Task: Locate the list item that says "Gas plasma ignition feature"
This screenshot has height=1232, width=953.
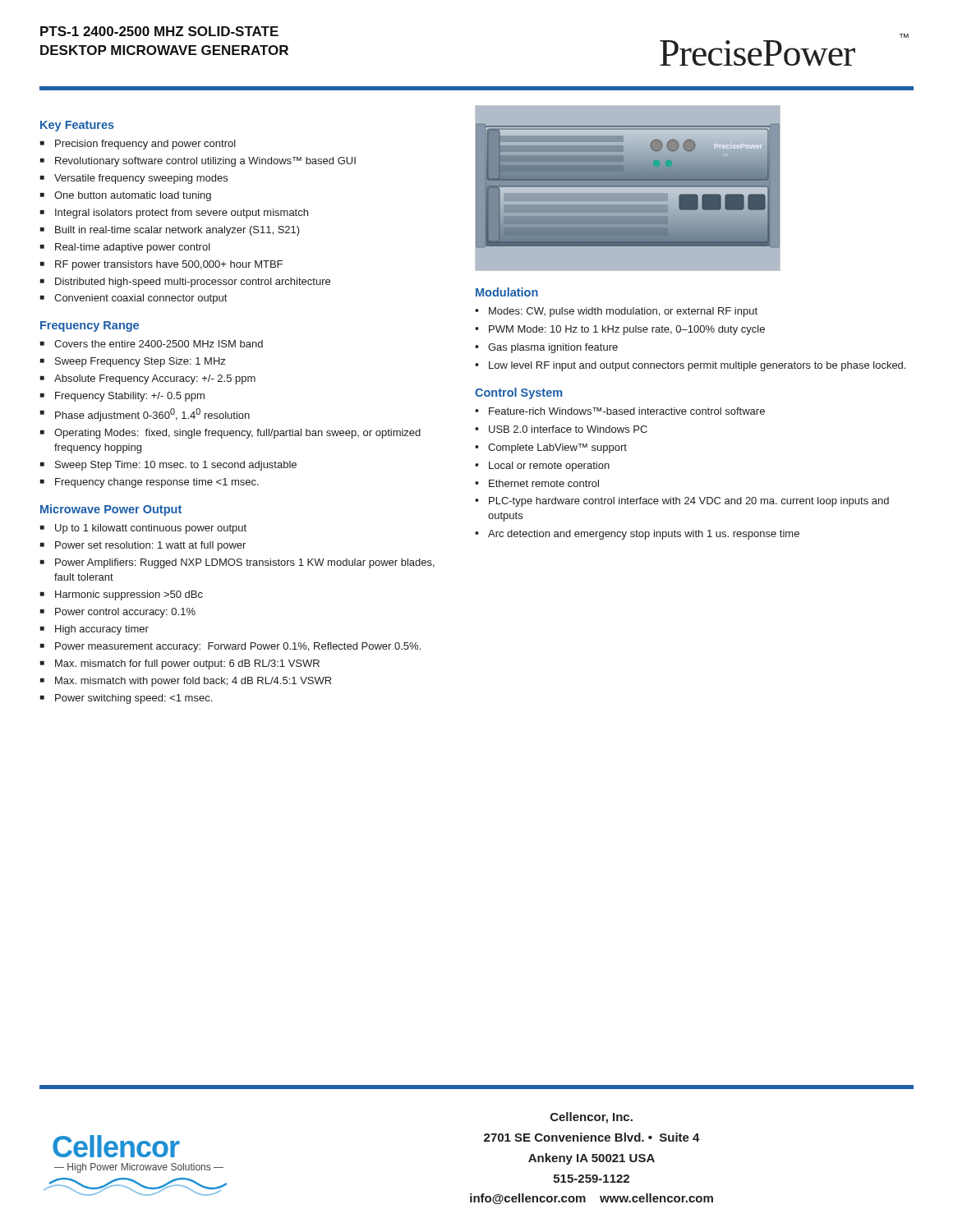Action: pyautogui.click(x=553, y=347)
